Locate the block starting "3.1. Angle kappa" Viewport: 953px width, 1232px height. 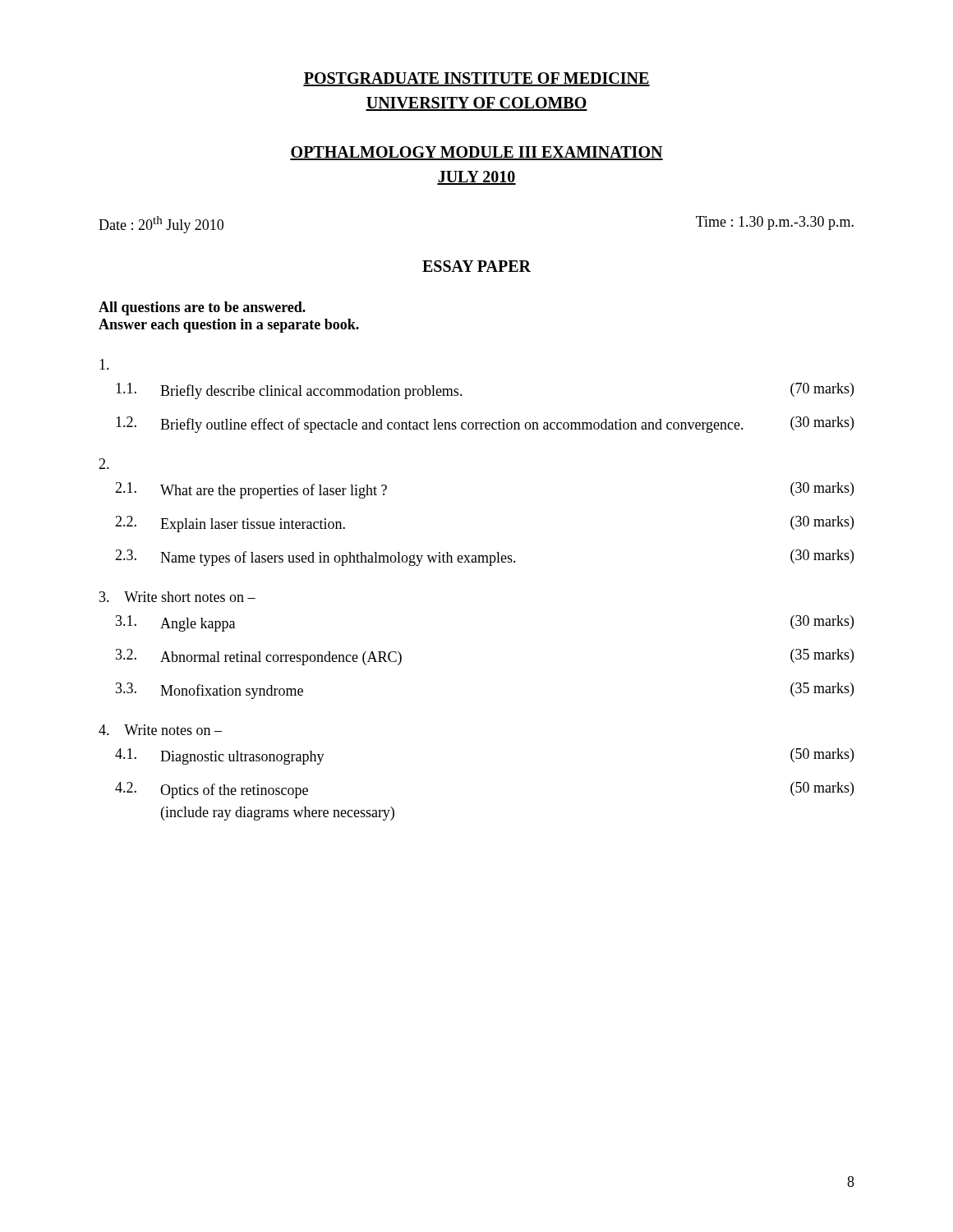pyautogui.click(x=206, y=622)
